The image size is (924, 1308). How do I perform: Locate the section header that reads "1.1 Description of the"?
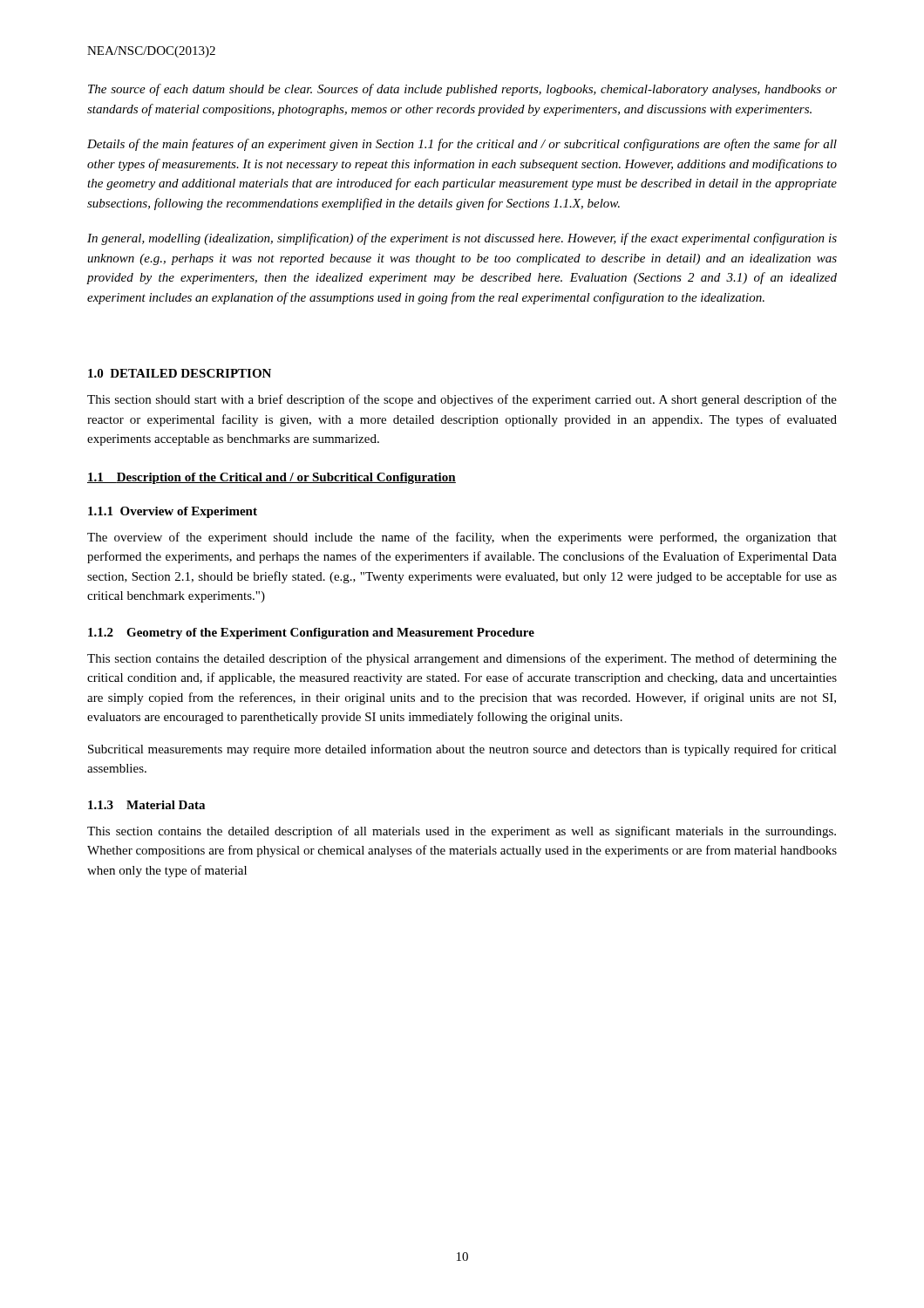point(271,477)
